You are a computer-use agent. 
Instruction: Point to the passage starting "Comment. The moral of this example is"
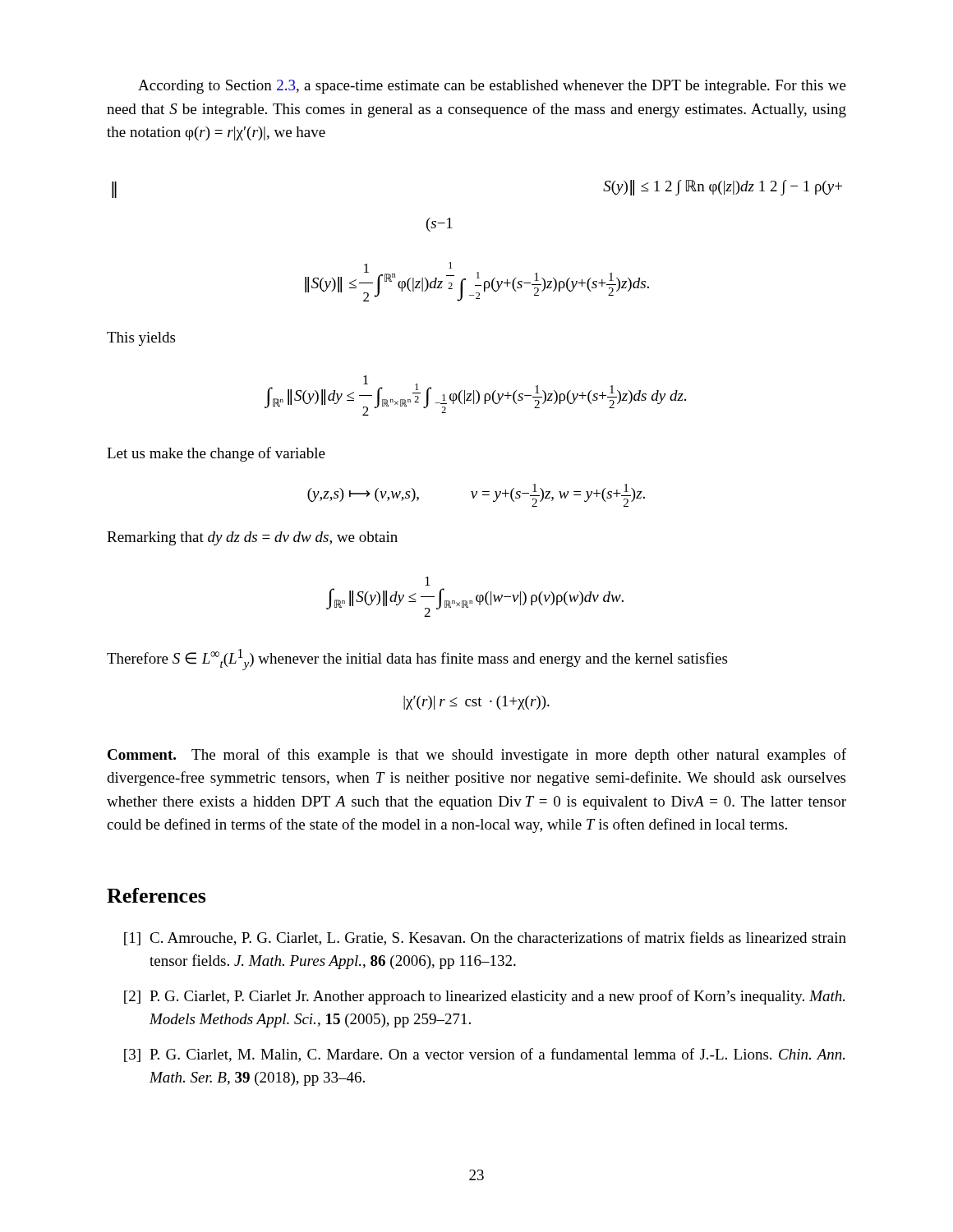476,789
